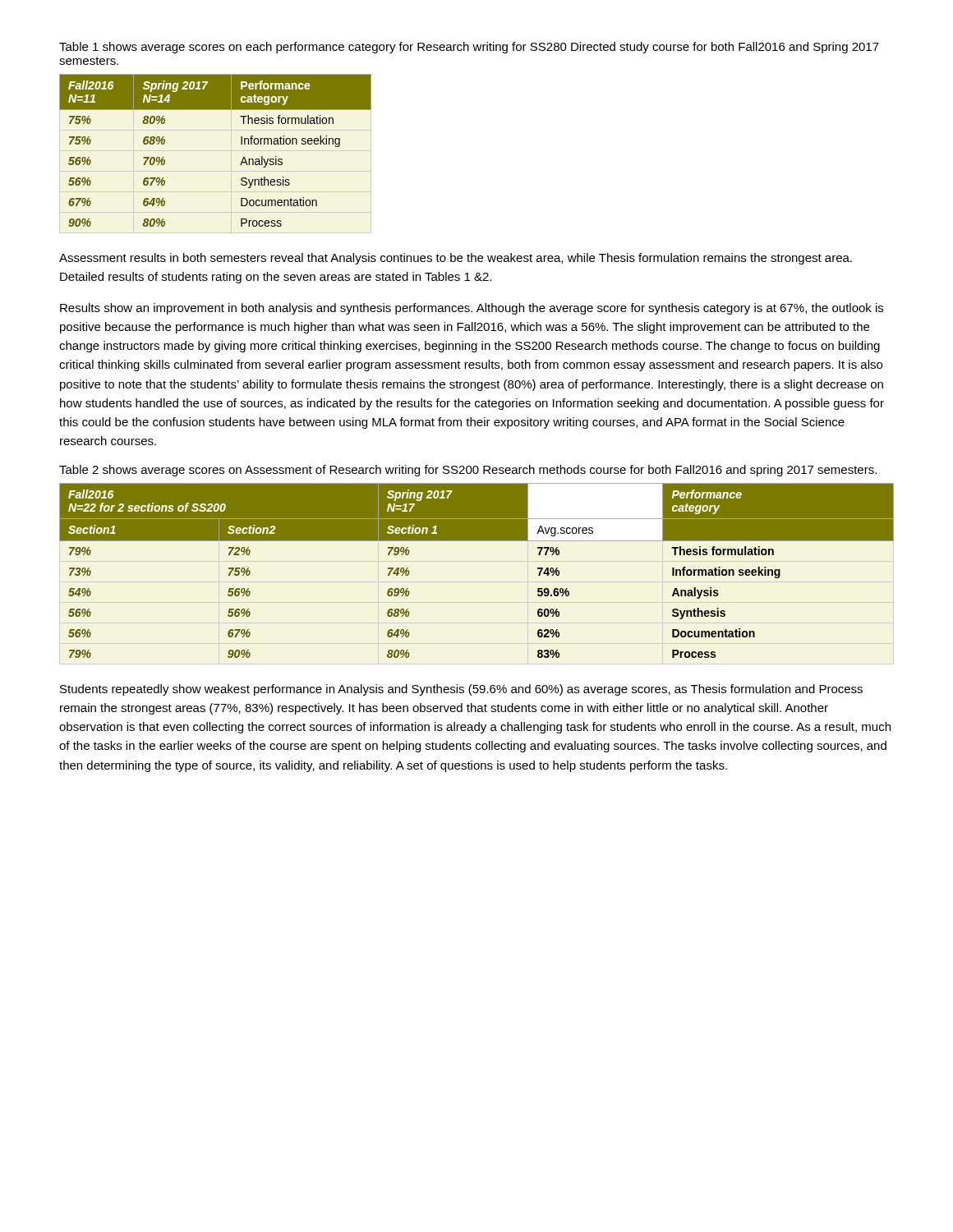Screen dimensions: 1232x953
Task: Locate the block of text that opens with "Table 1 shows average scores on each performance"
Action: tap(469, 53)
